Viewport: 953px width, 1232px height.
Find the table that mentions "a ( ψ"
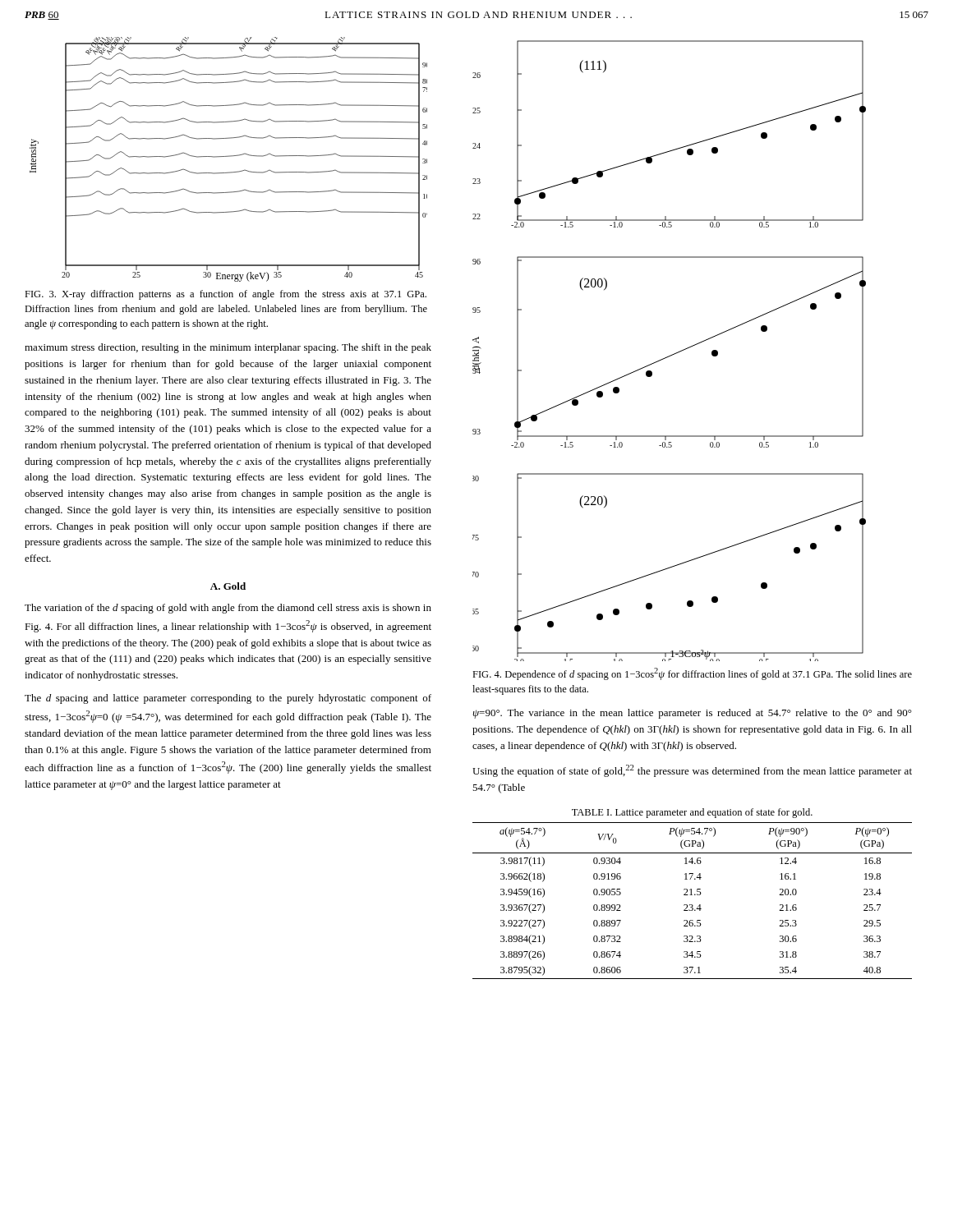pyautogui.click(x=692, y=901)
